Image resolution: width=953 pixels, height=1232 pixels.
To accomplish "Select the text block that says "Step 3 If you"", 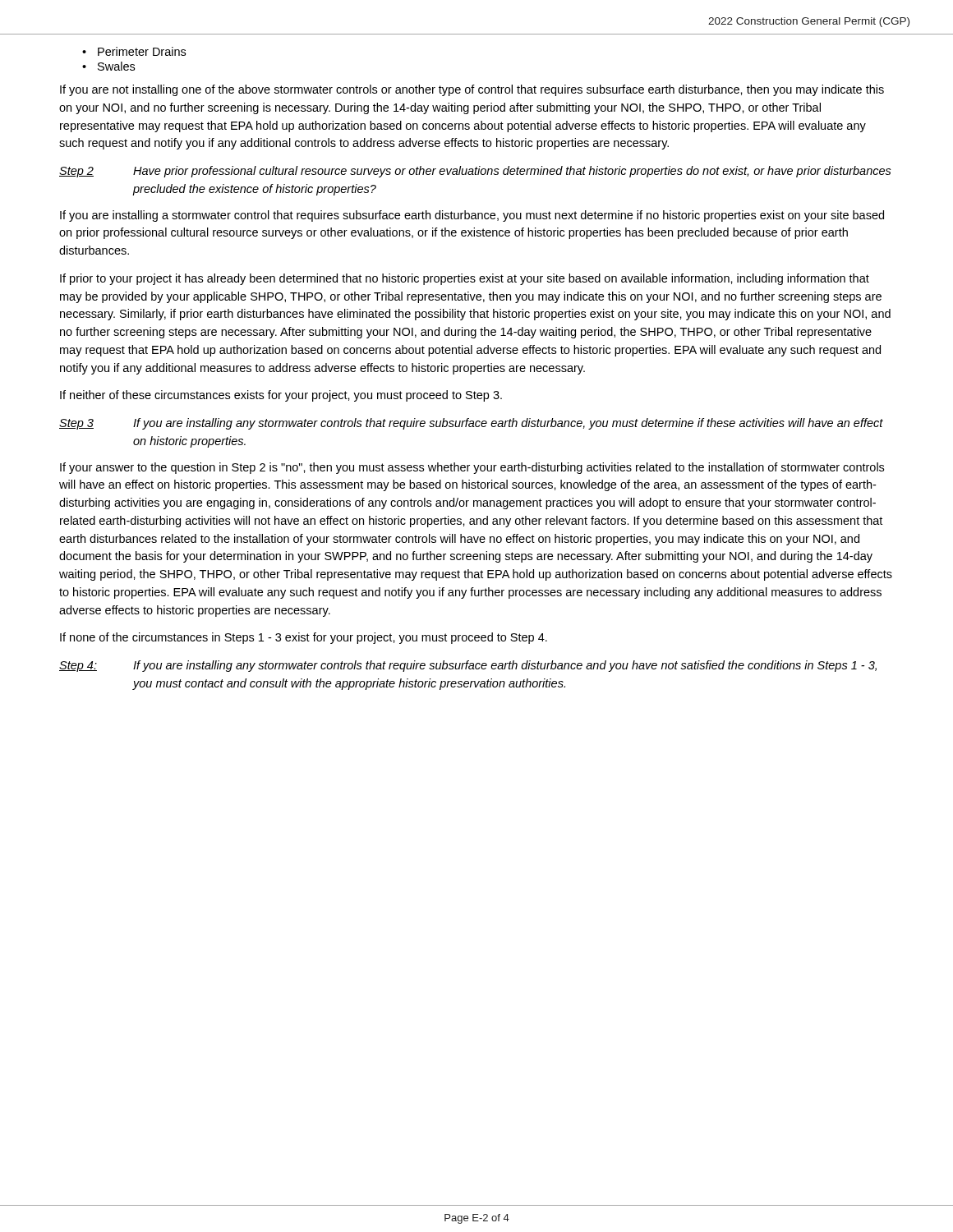I will click(476, 433).
